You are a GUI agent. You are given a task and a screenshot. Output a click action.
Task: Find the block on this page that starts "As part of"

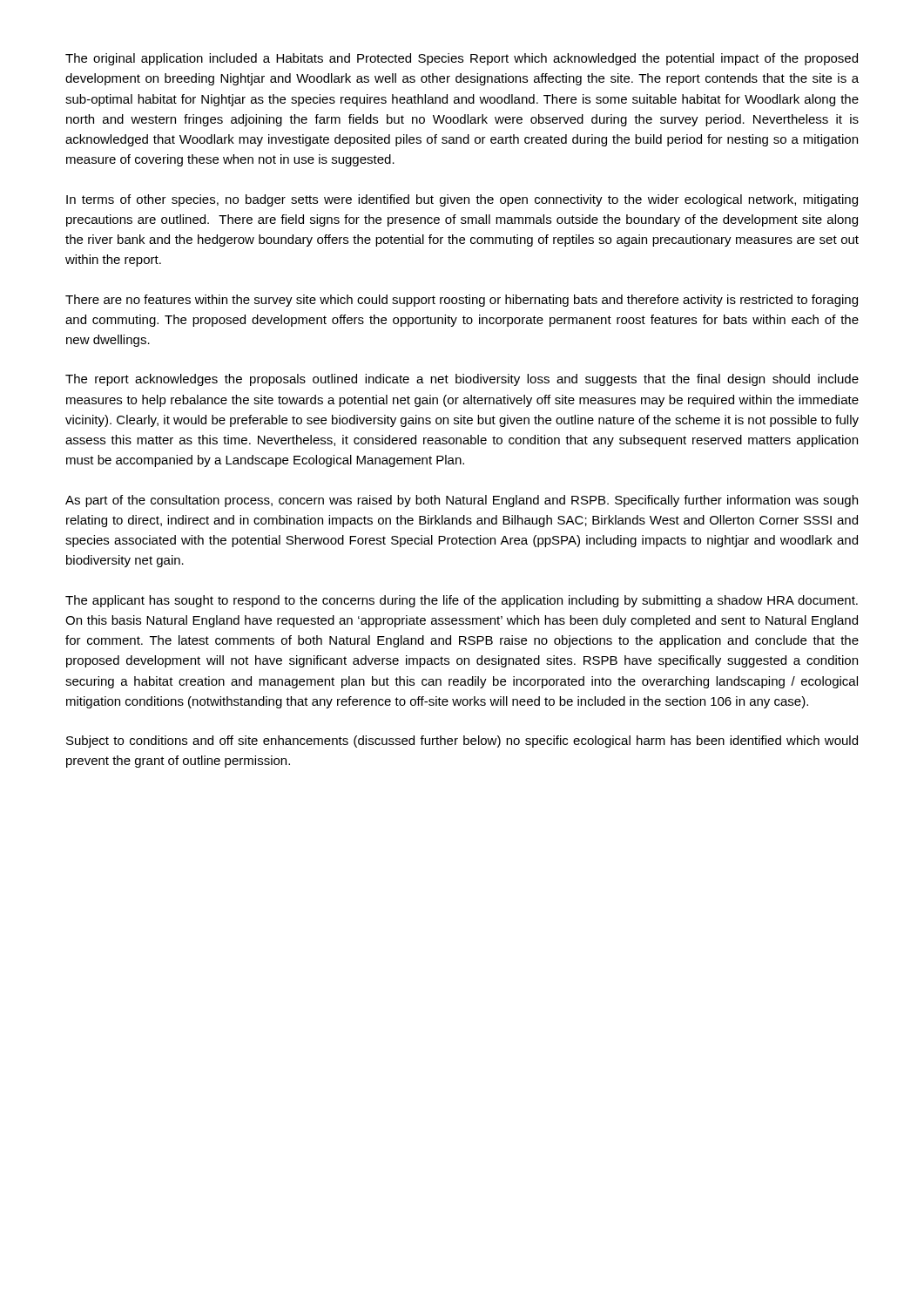click(462, 530)
